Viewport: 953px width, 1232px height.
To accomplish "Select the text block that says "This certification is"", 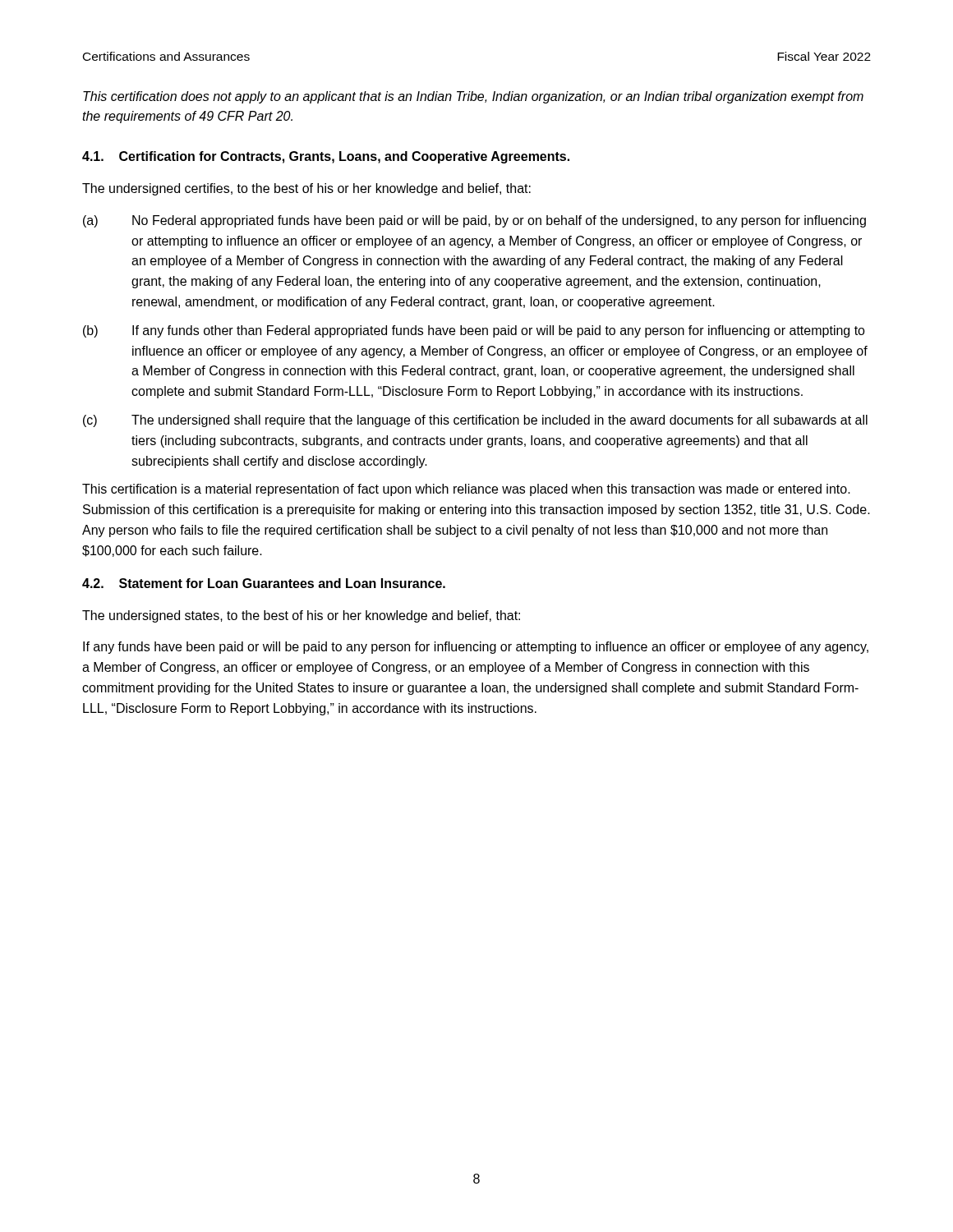I will pyautogui.click(x=476, y=520).
